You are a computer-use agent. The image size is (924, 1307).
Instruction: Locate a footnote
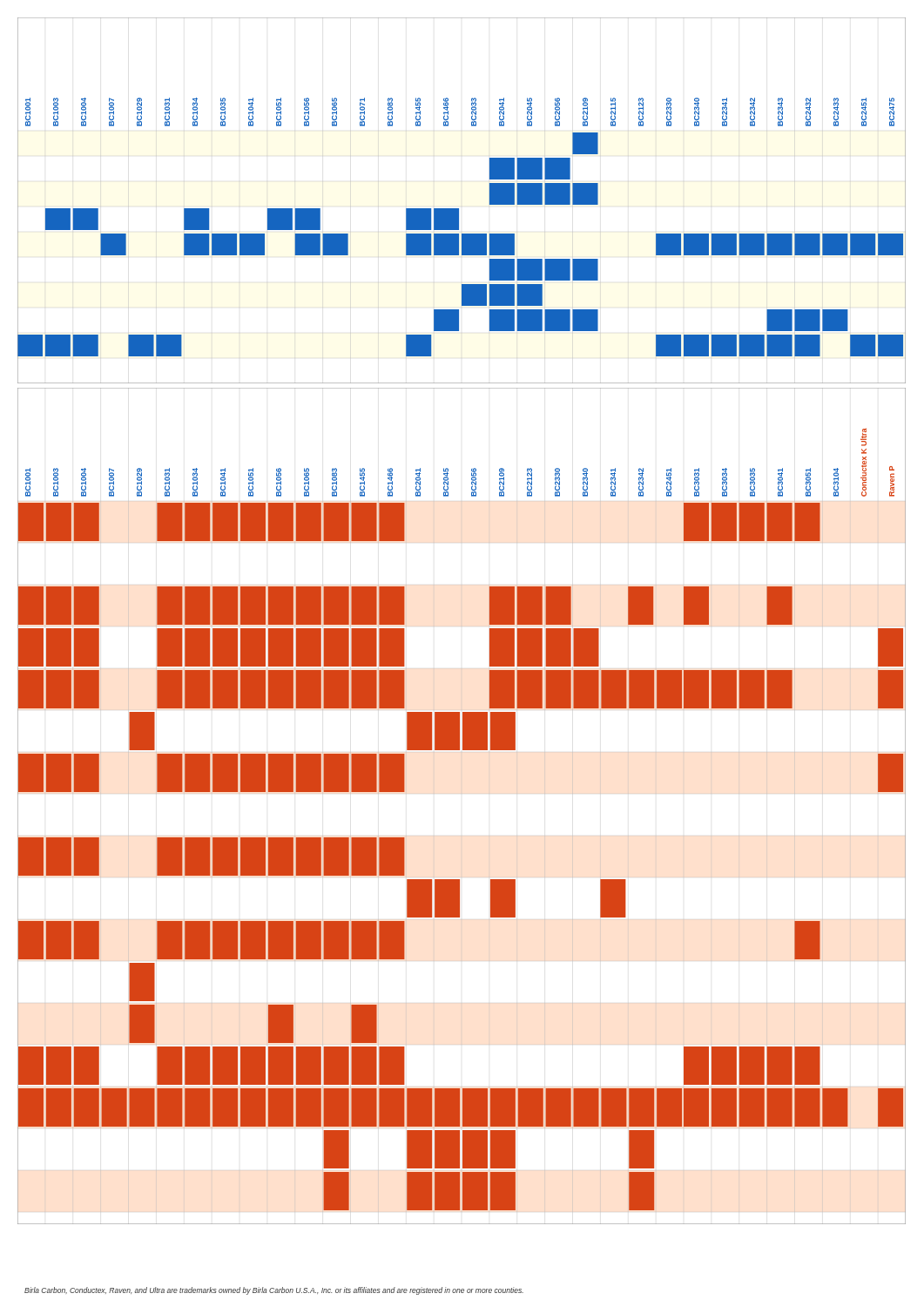point(274,1290)
